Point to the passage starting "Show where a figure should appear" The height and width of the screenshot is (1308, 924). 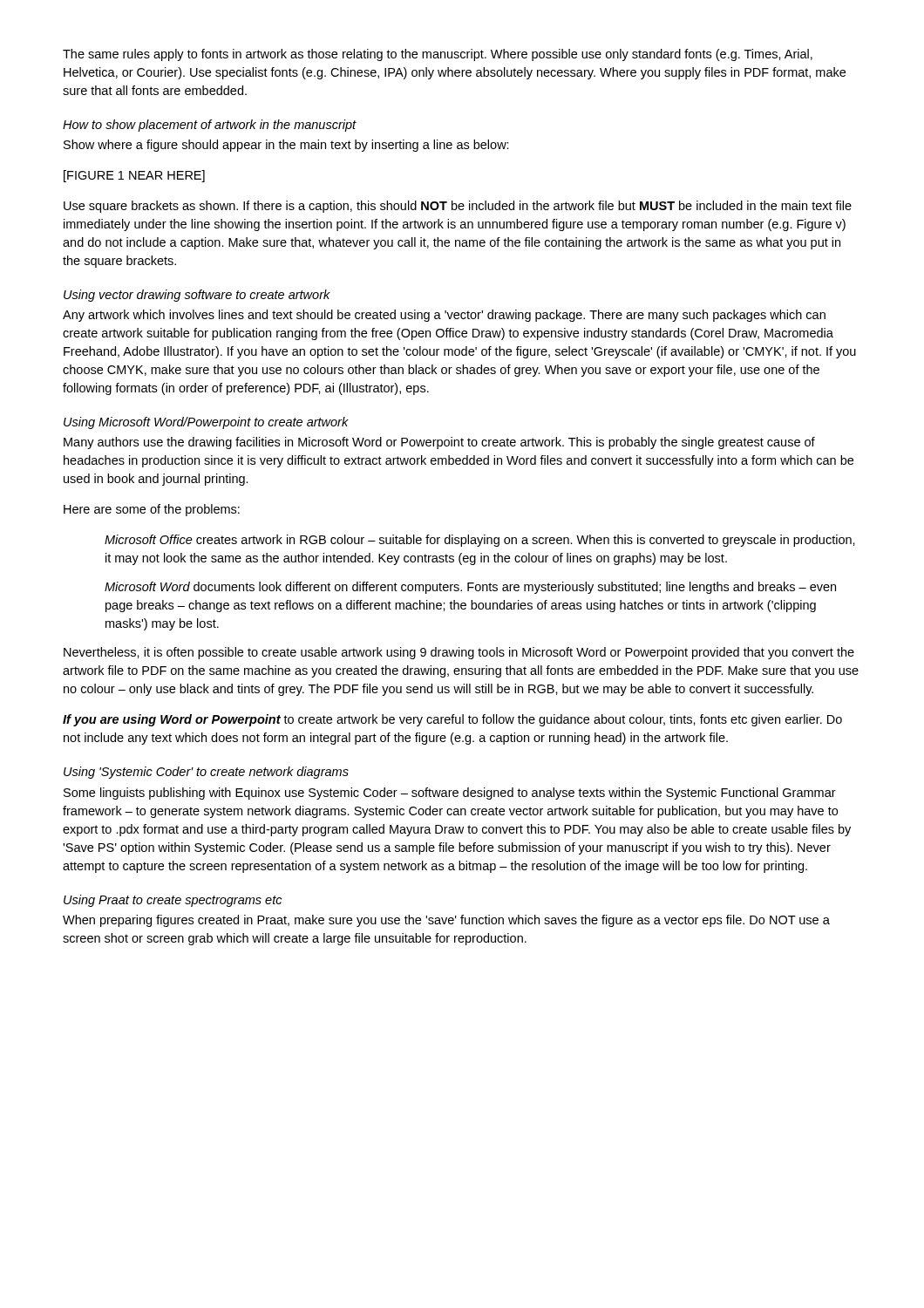[x=462, y=145]
